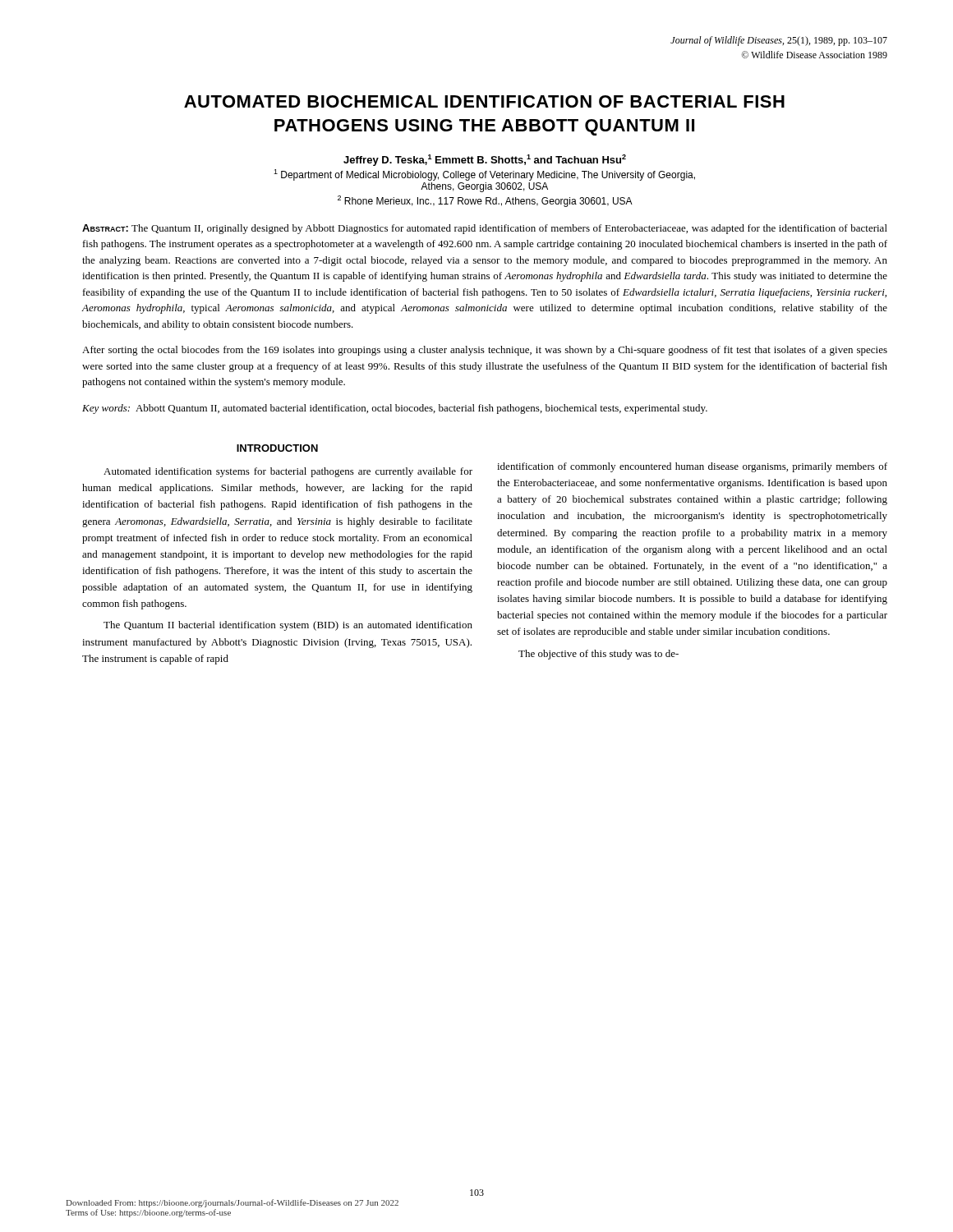Locate the text block that says "Abstract: The Quantum II, originally designed by"
Viewport: 953px width, 1232px height.
(485, 276)
